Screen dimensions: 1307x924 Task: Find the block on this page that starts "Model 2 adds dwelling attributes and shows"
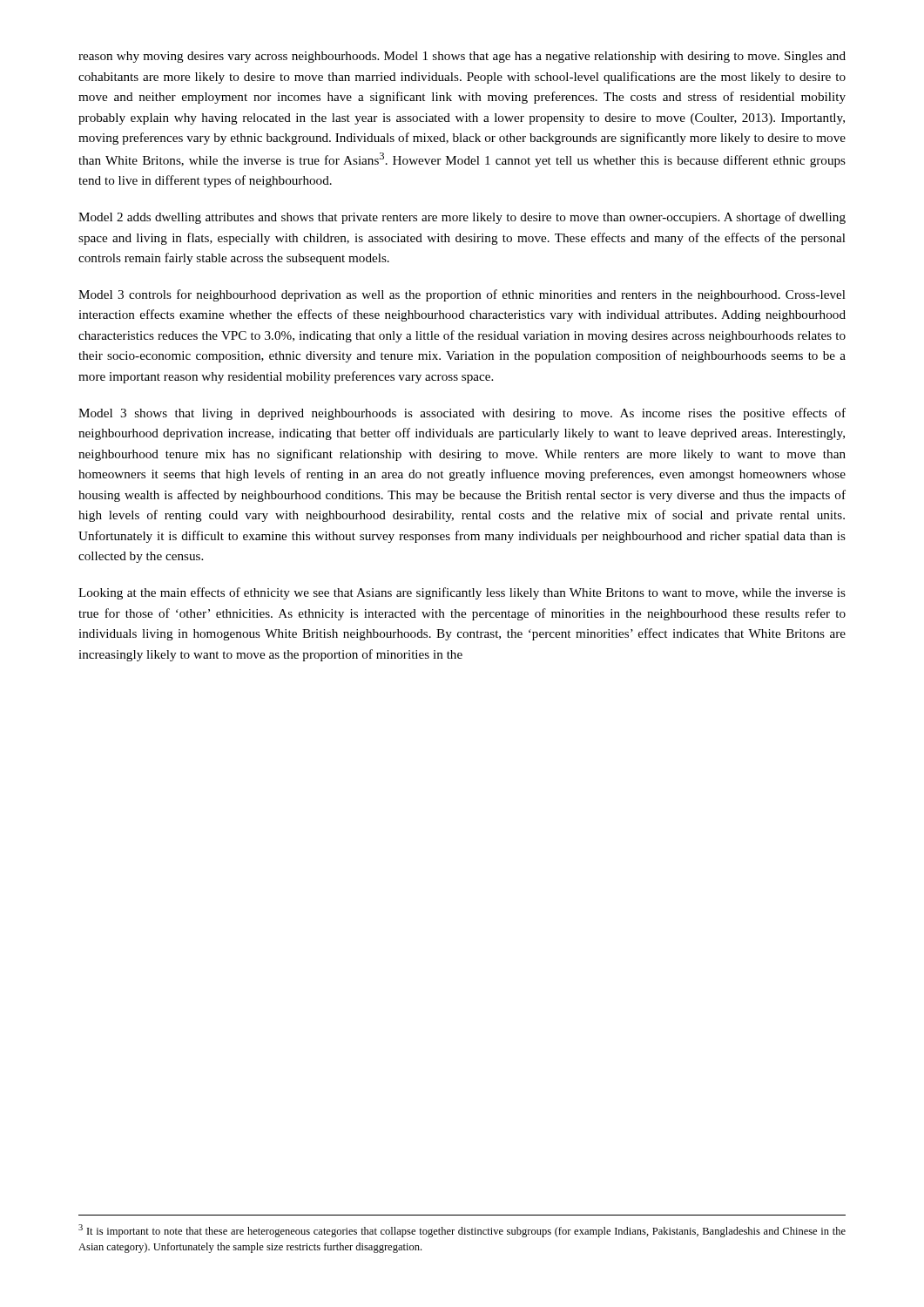coord(462,237)
